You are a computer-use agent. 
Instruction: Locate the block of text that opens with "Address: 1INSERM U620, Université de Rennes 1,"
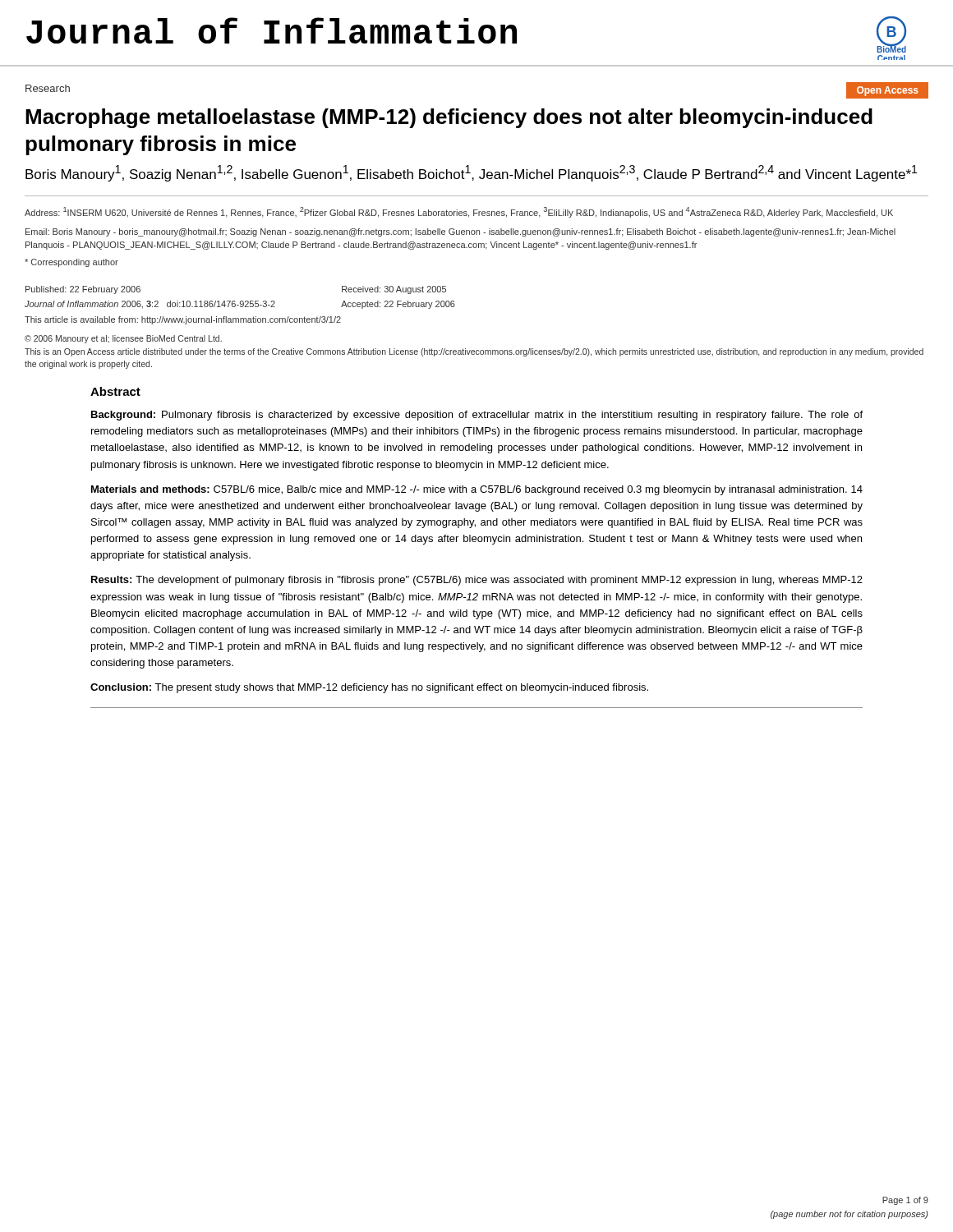coord(459,212)
